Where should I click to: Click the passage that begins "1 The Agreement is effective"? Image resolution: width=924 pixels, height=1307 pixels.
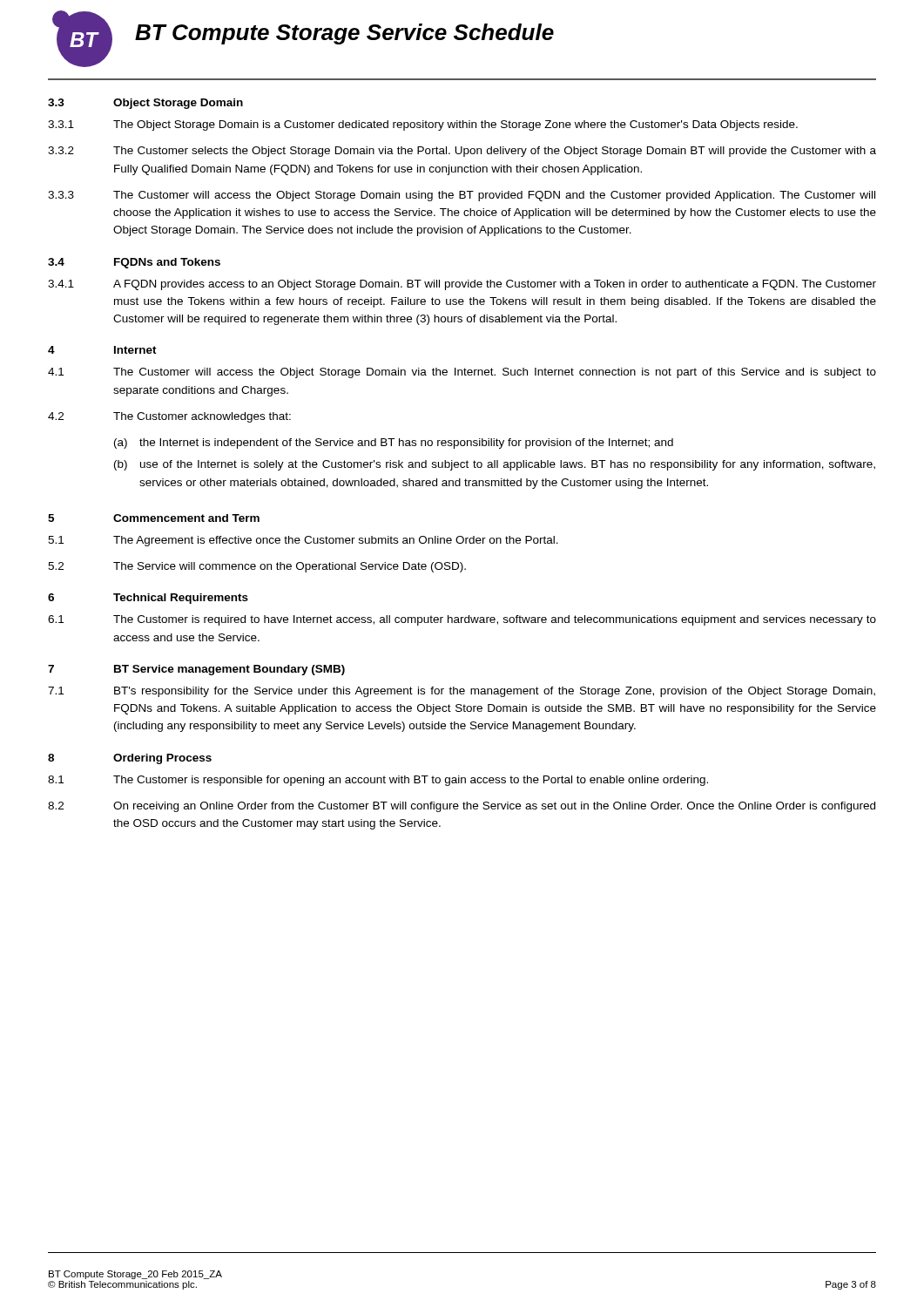pos(303,540)
